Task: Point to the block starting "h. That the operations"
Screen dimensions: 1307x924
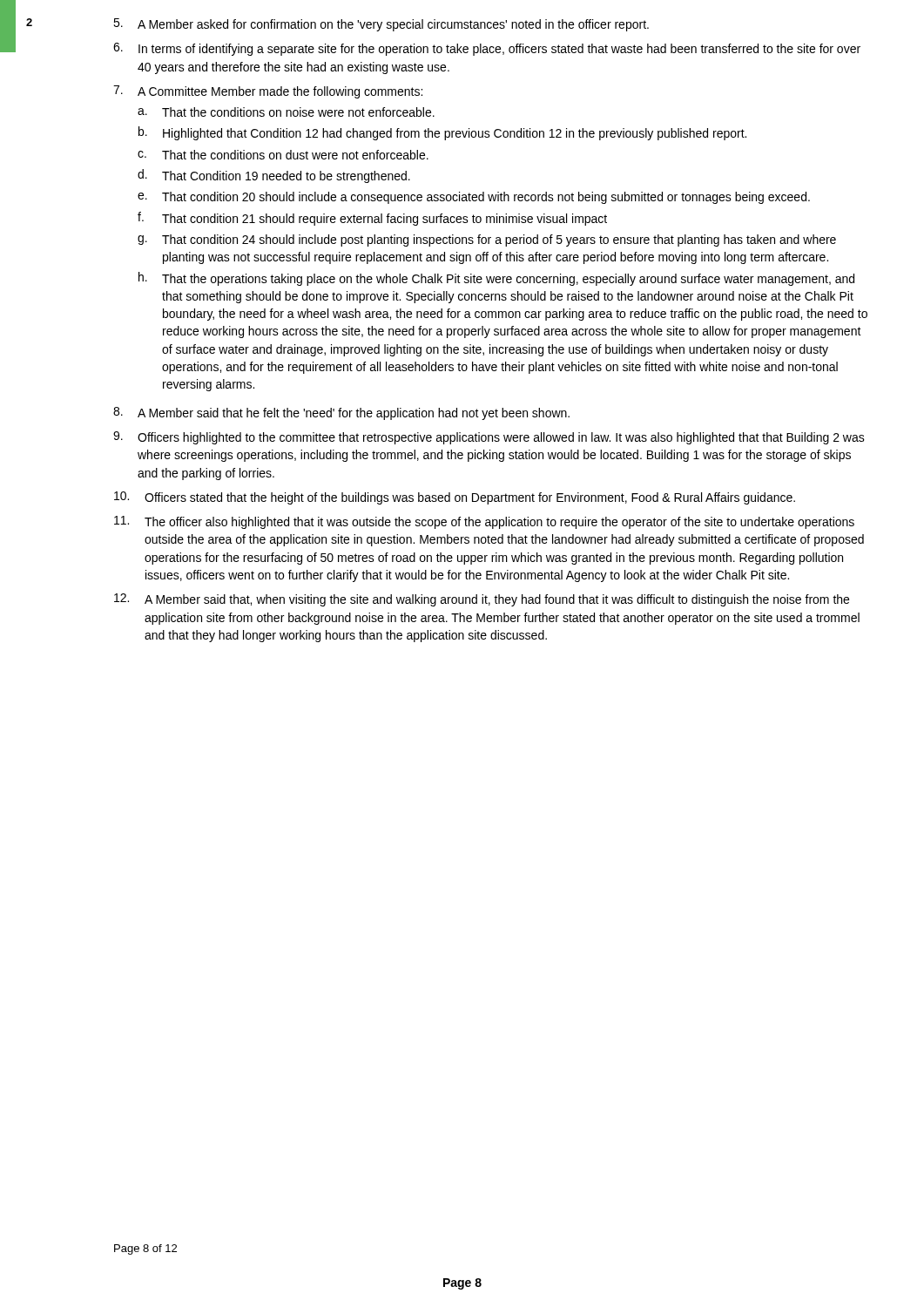Action: point(505,332)
